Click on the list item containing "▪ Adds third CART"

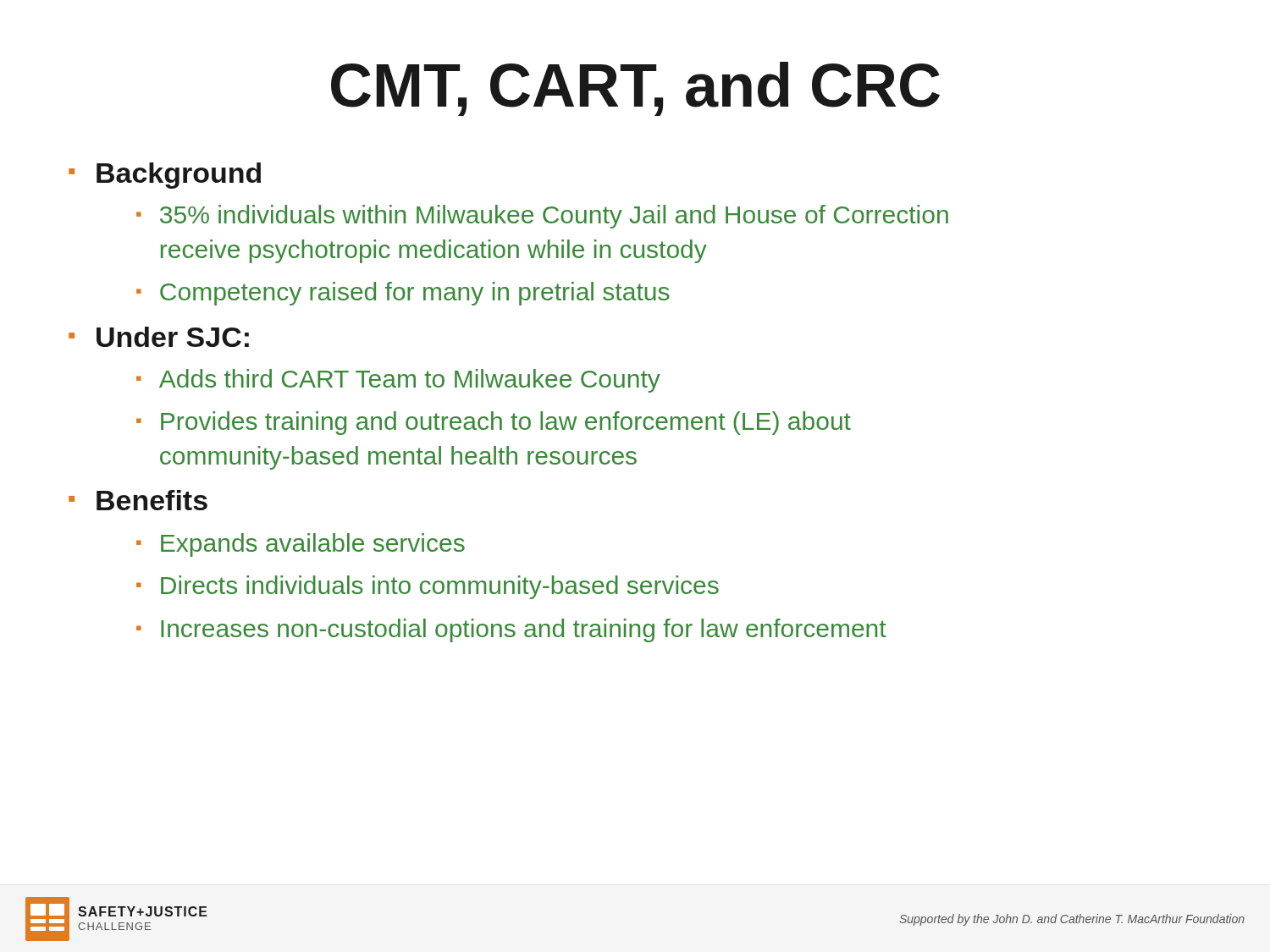[x=398, y=379]
